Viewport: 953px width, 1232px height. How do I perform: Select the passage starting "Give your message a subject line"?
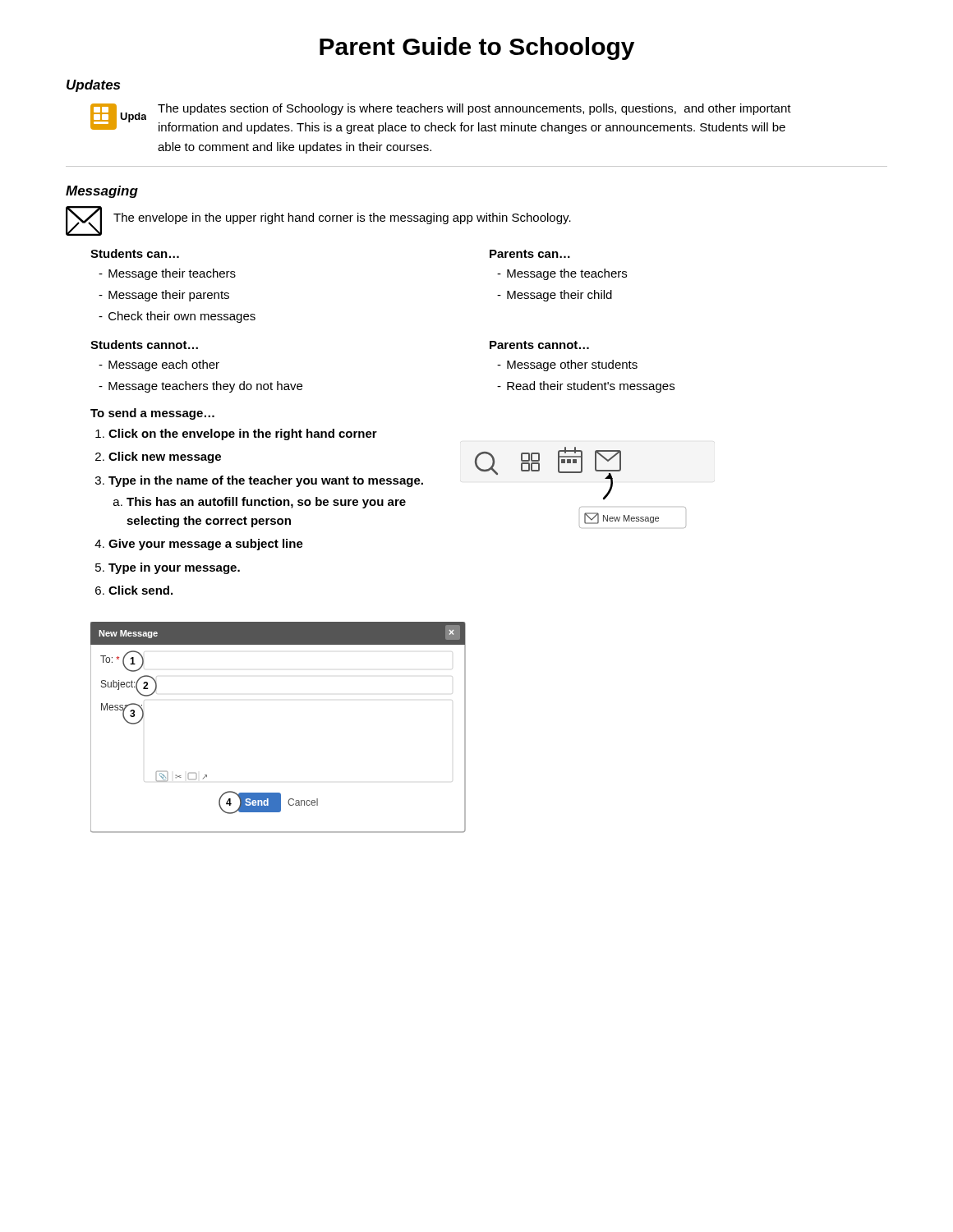[x=206, y=543]
